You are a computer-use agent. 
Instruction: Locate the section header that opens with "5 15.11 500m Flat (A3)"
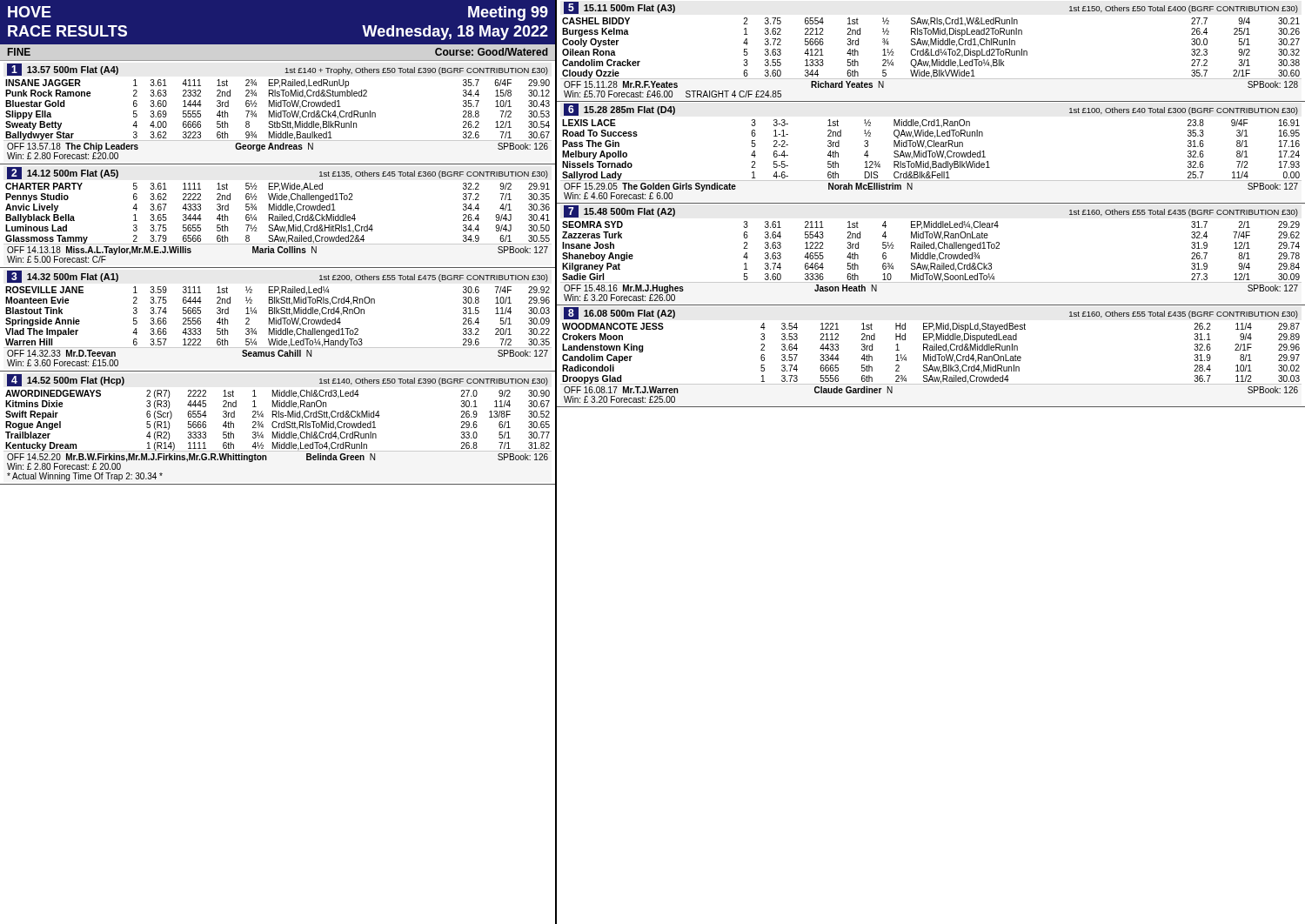pos(931,8)
